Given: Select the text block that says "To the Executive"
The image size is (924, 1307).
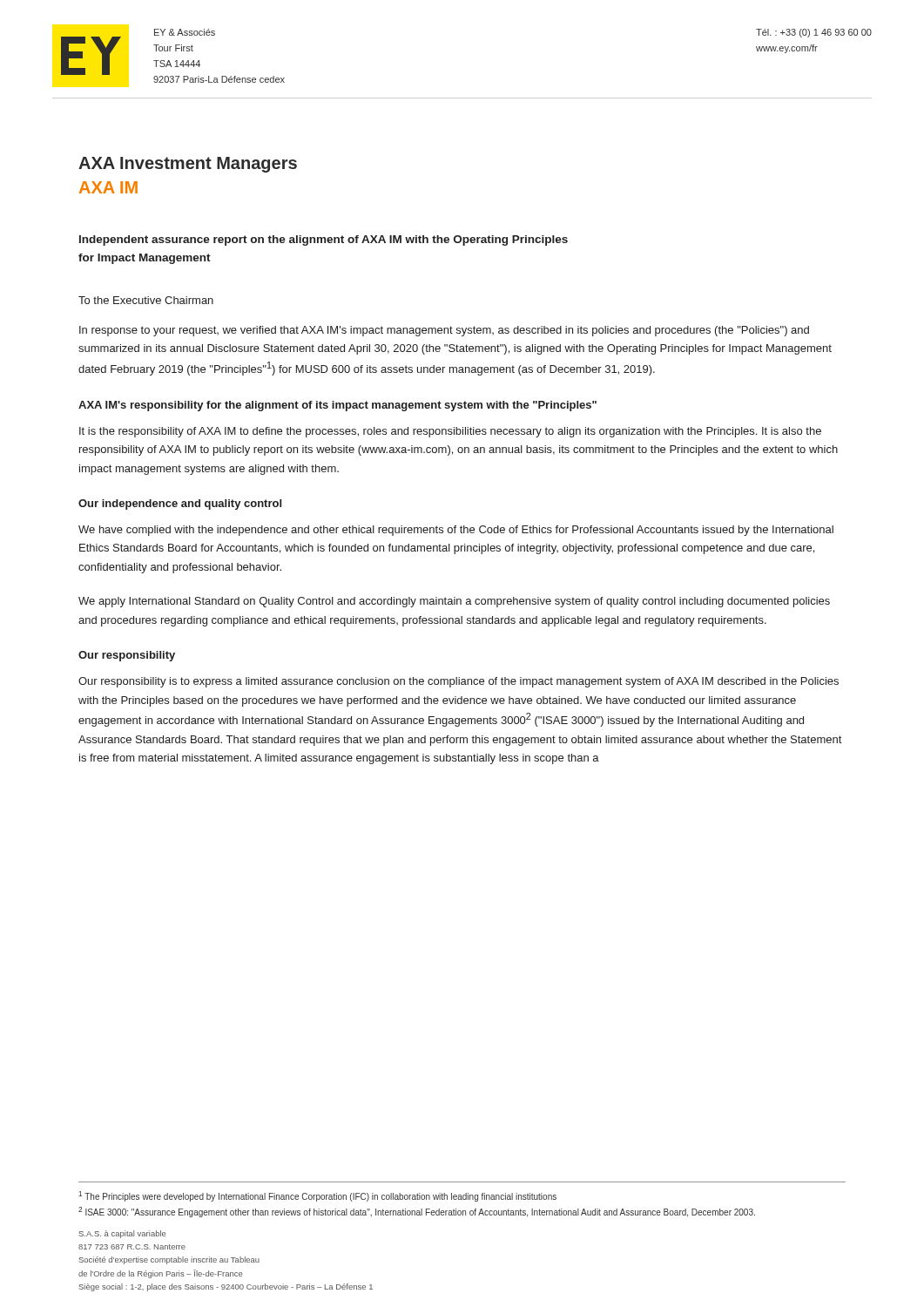Looking at the screenshot, I should pos(146,300).
